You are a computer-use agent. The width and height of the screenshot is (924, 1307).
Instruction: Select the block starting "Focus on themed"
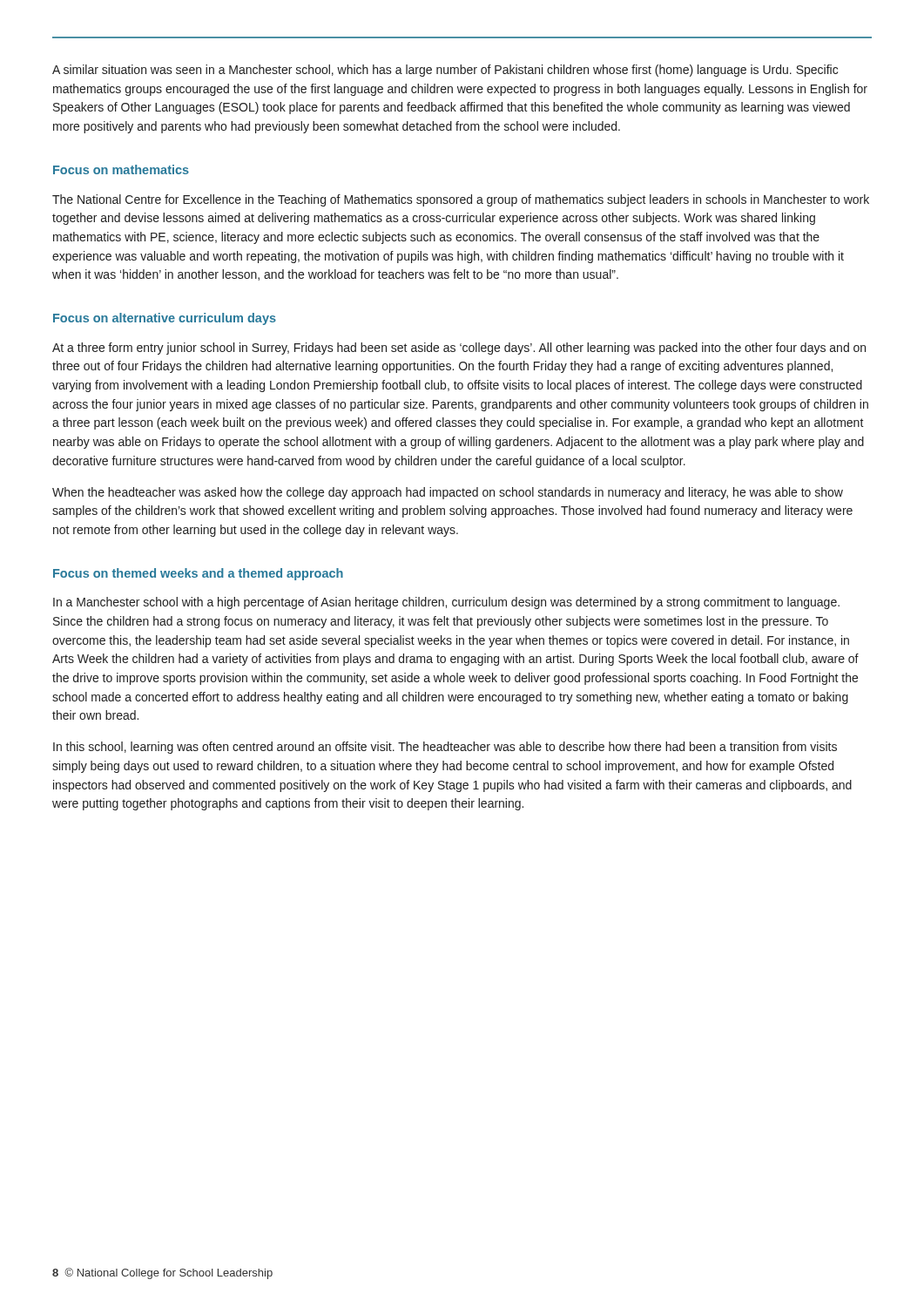(198, 573)
